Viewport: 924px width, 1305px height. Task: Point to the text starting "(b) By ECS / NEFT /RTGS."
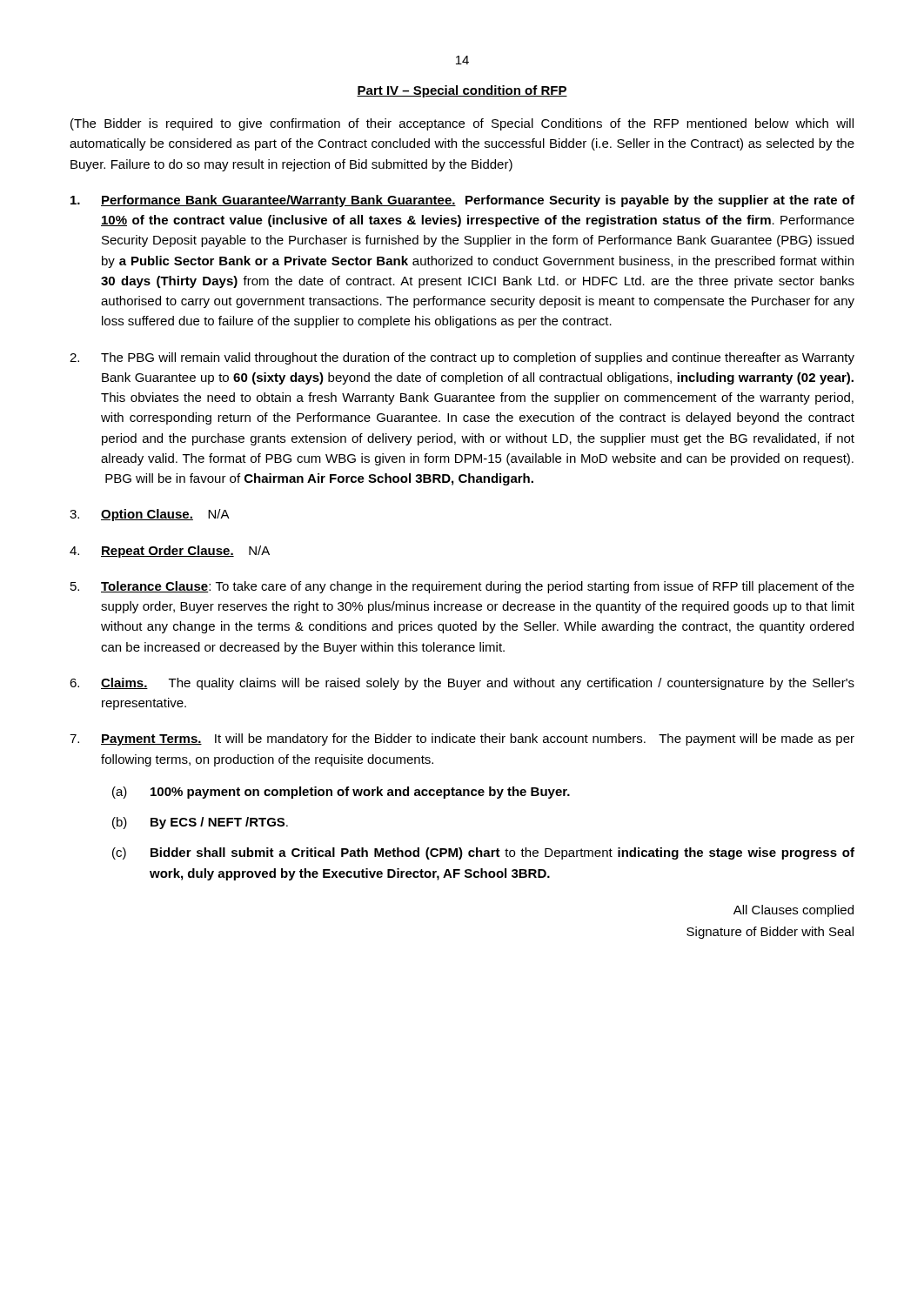click(200, 823)
